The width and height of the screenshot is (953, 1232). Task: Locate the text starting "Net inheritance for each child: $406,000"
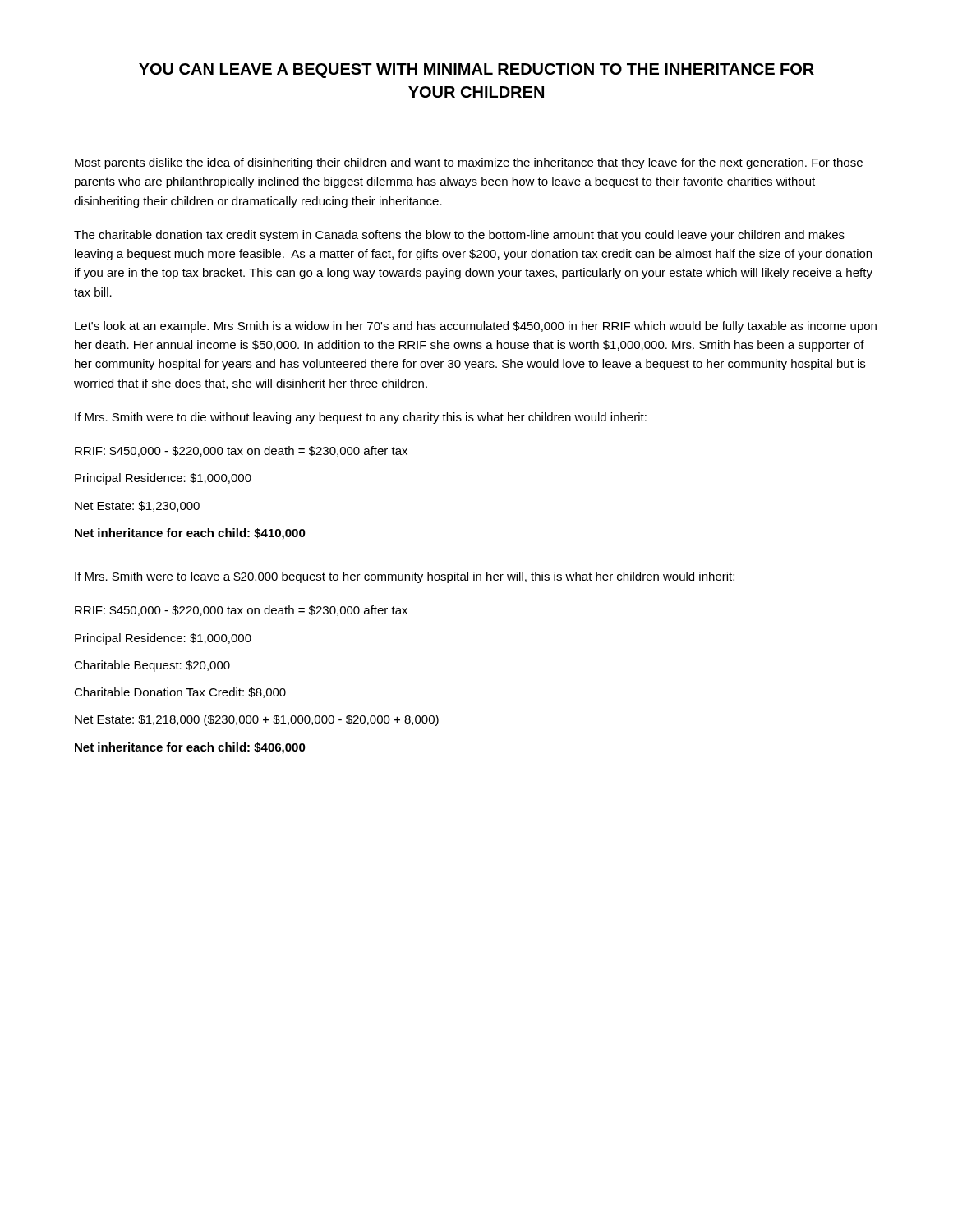pos(190,747)
